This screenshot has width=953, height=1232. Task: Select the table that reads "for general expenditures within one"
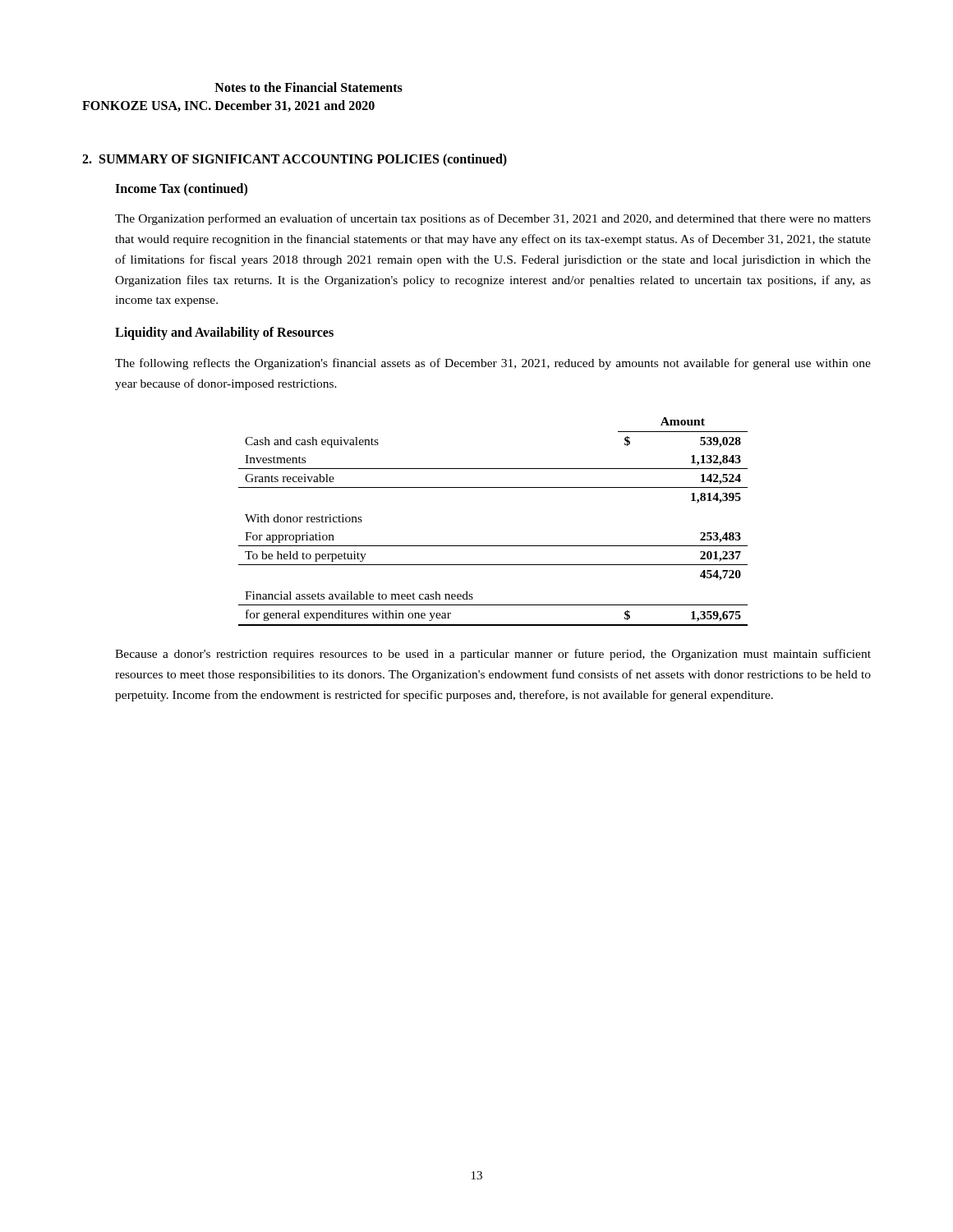[x=493, y=519]
